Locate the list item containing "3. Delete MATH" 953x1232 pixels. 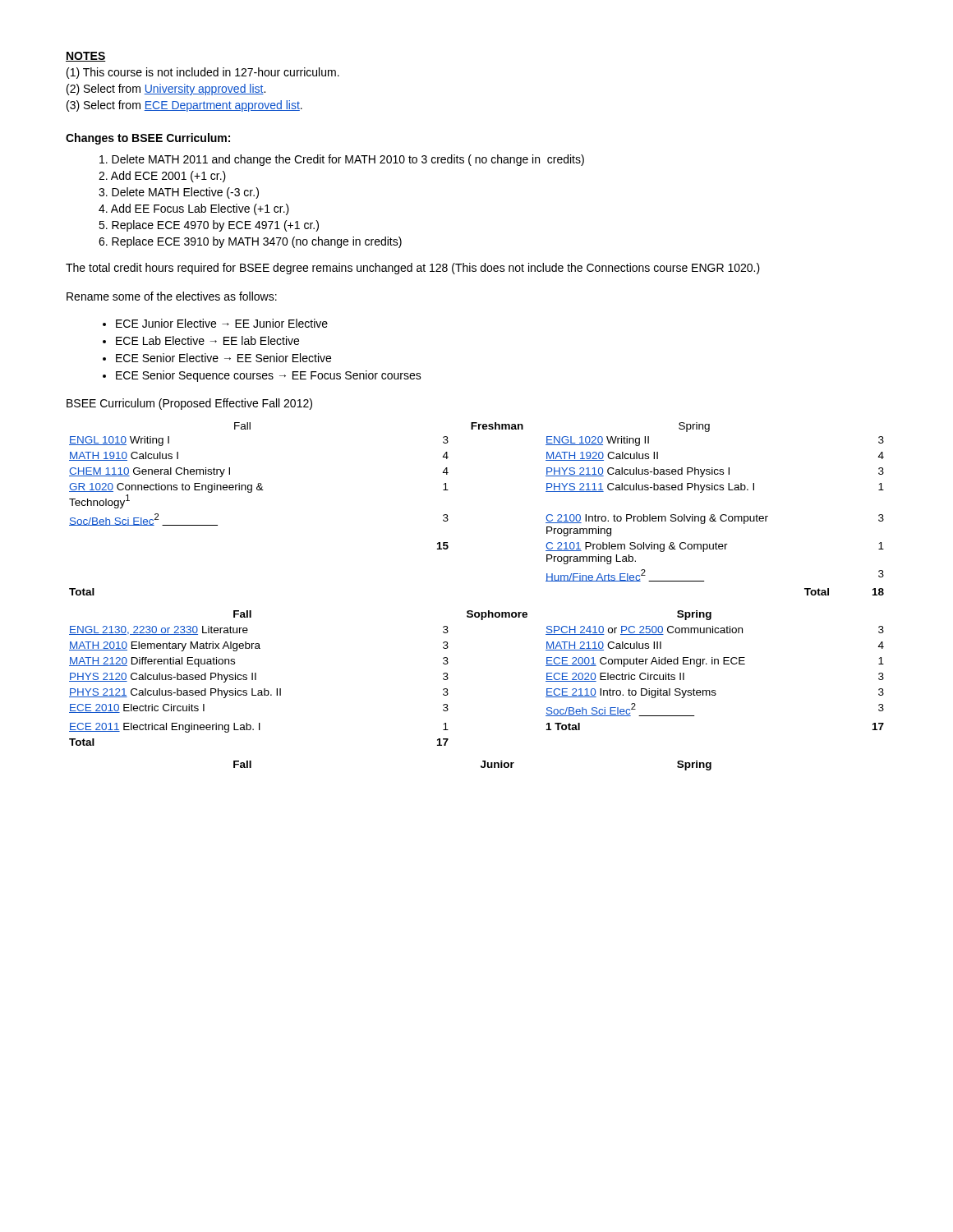click(x=179, y=192)
